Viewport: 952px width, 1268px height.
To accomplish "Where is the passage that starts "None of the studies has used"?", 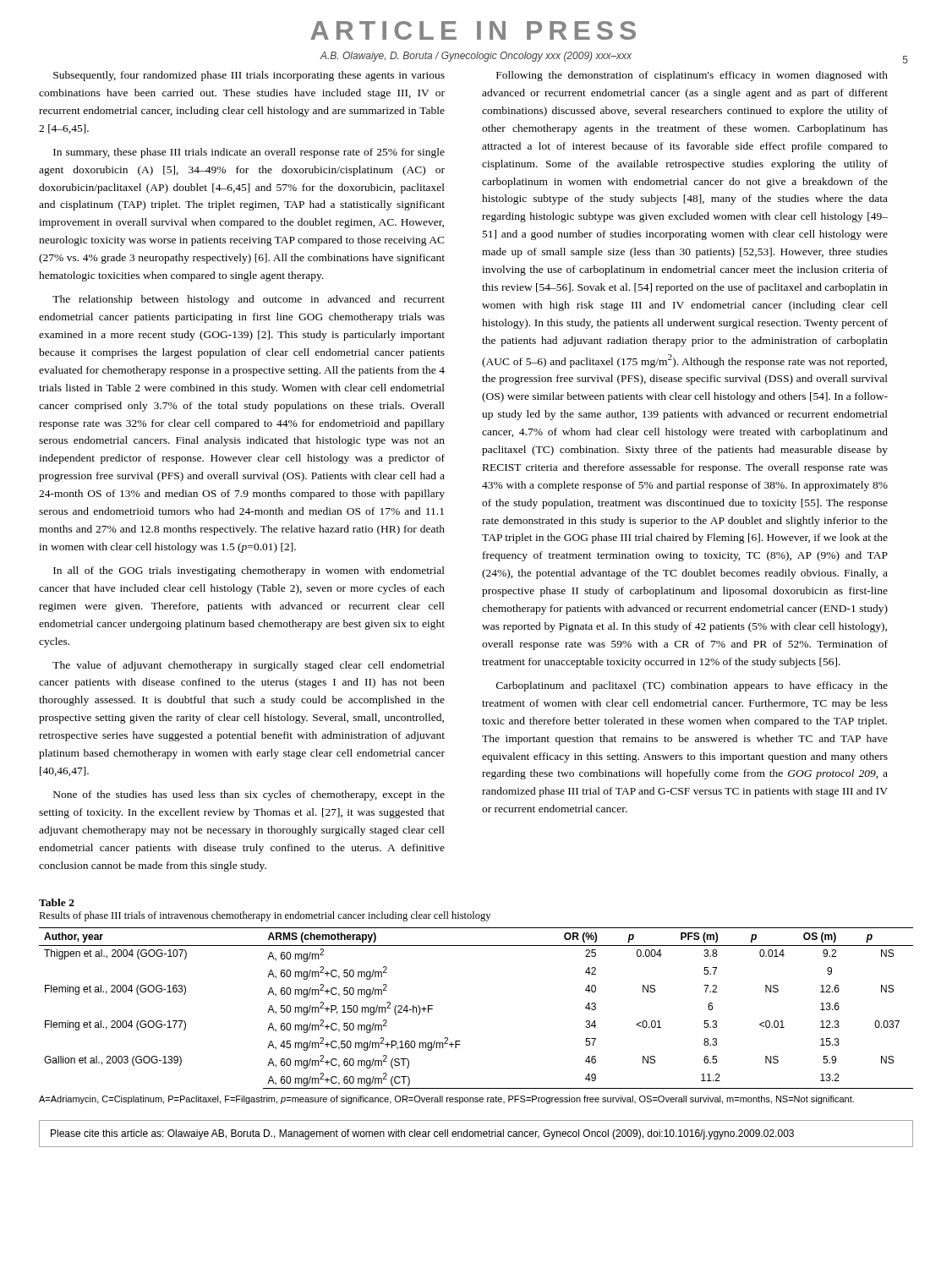I will click(x=242, y=830).
